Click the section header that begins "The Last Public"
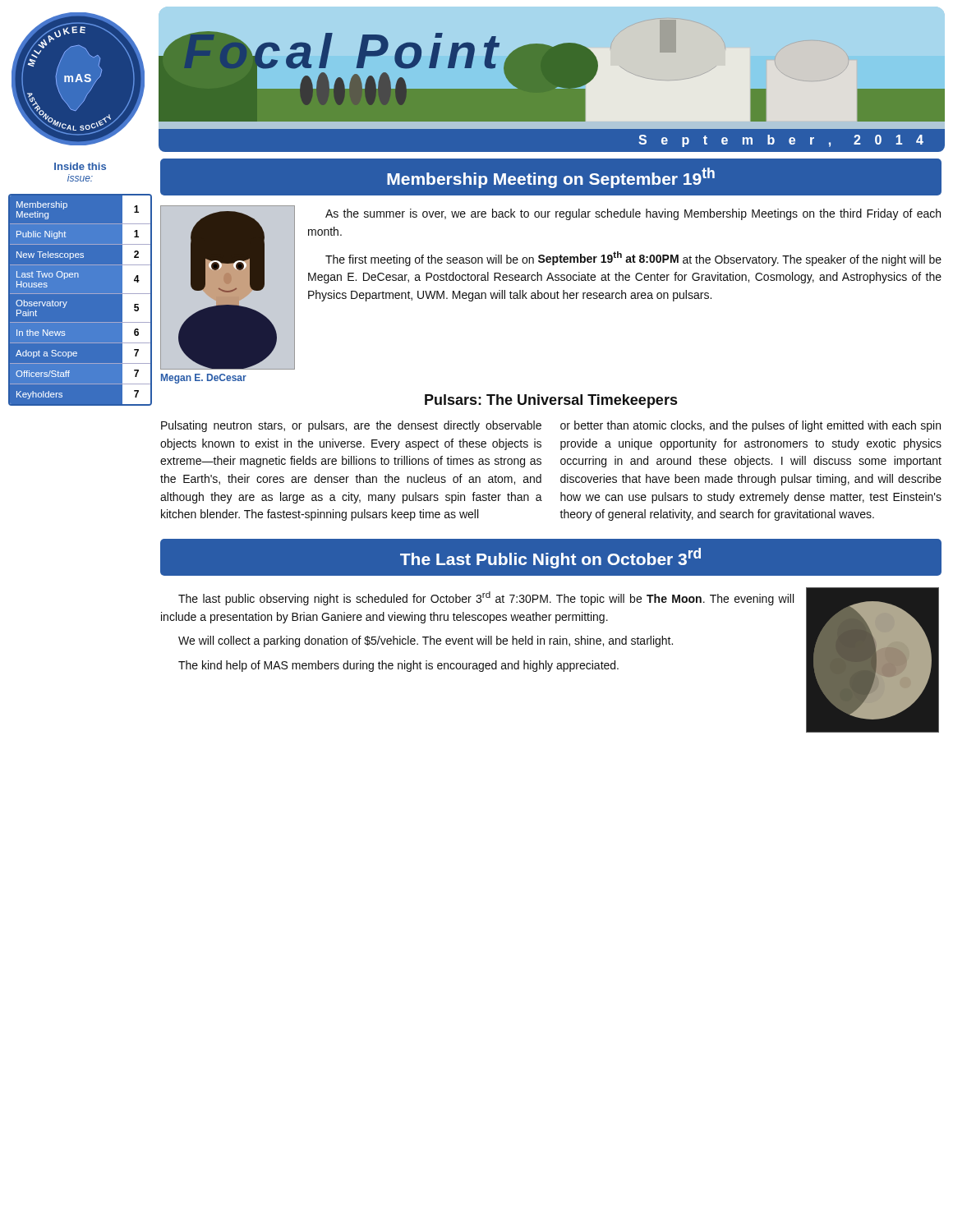 [551, 557]
